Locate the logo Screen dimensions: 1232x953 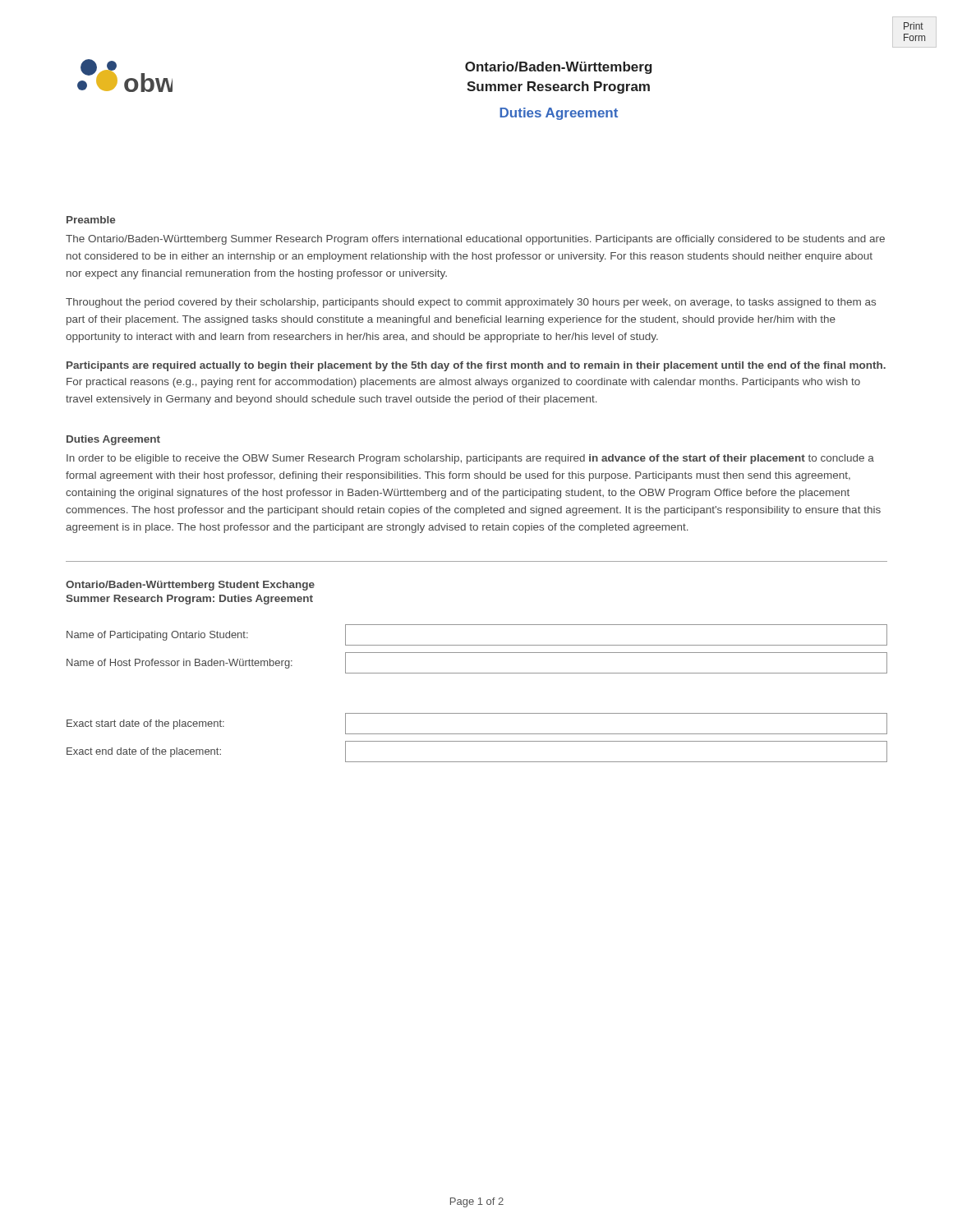pyautogui.click(x=148, y=87)
